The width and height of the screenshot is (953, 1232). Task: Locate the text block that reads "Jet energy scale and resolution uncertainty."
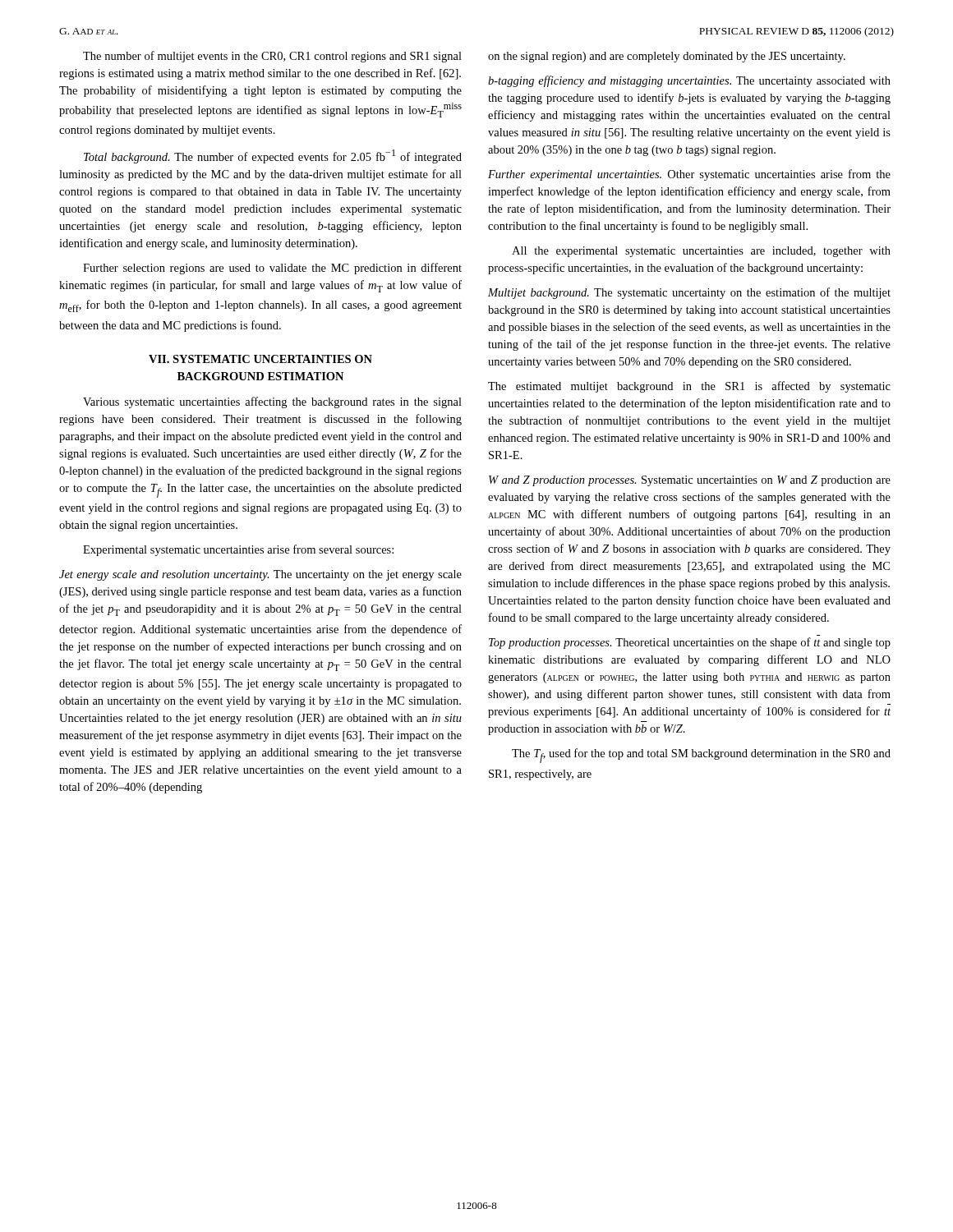coord(260,681)
